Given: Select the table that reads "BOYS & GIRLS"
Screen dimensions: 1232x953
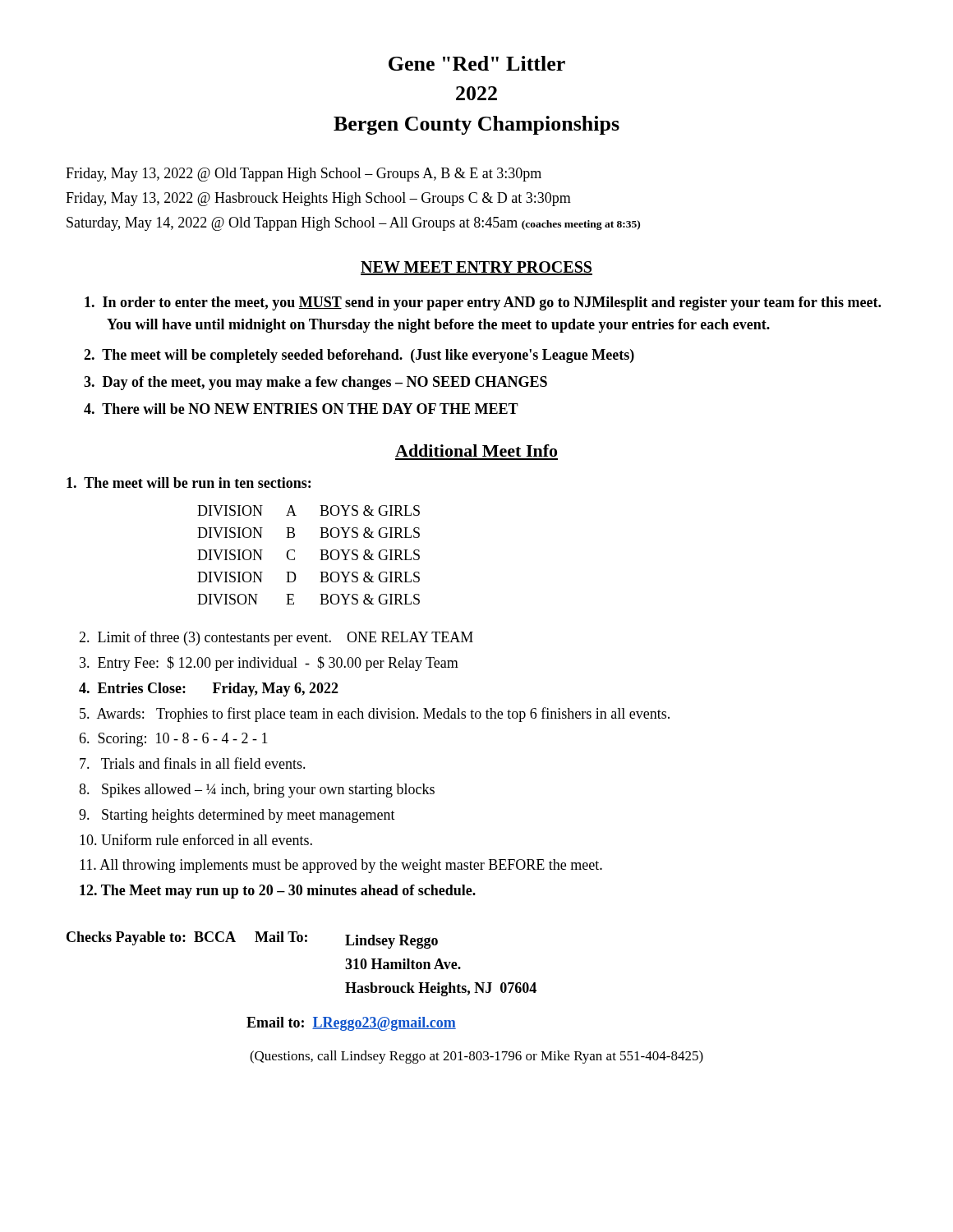Looking at the screenshot, I should (476, 556).
